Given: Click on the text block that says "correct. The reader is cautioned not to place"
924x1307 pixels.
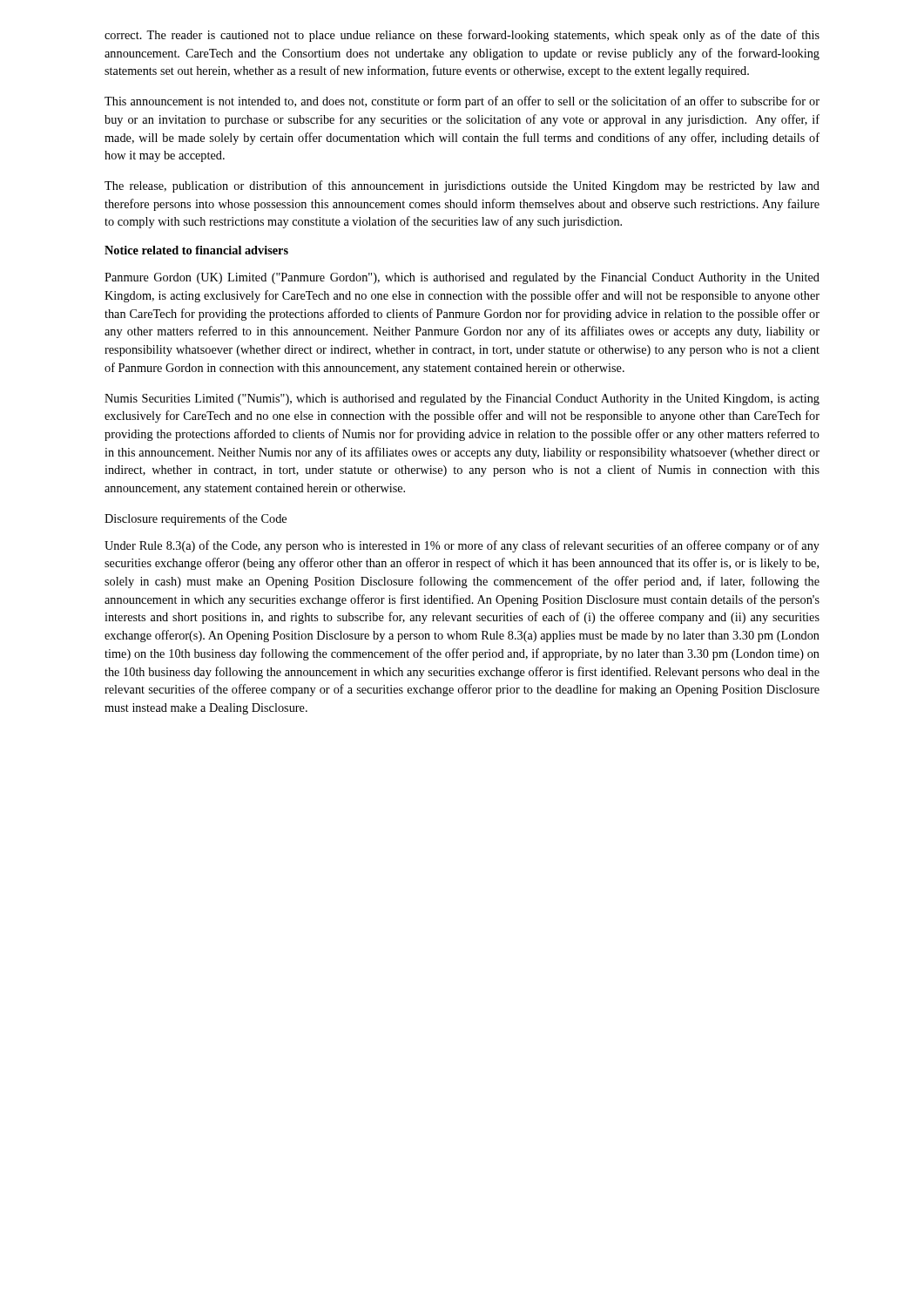Looking at the screenshot, I should (462, 53).
